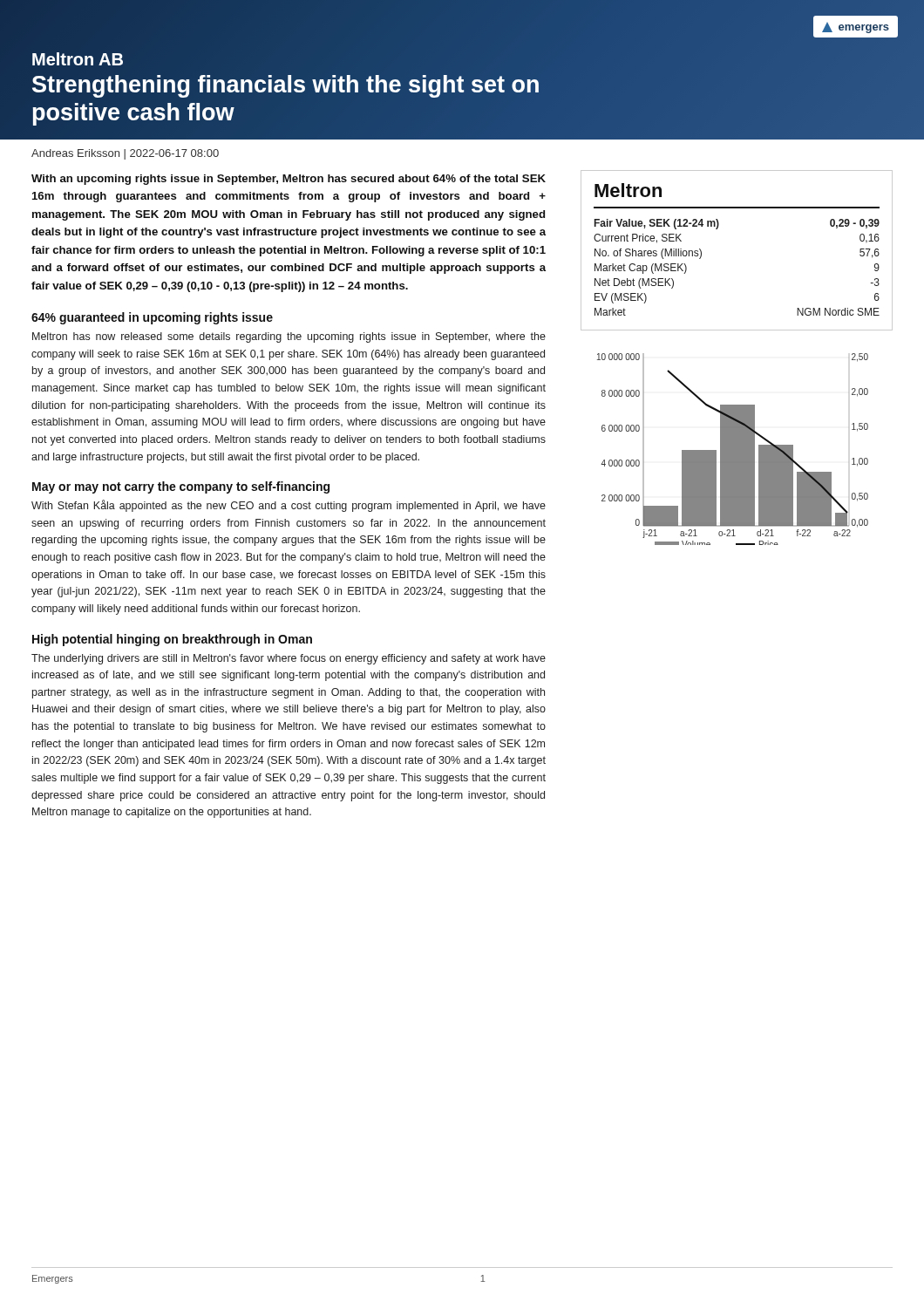This screenshot has height=1308, width=924.
Task: Select the table that reads "Net Debt (MSEK)"
Action: pyautogui.click(x=737, y=250)
